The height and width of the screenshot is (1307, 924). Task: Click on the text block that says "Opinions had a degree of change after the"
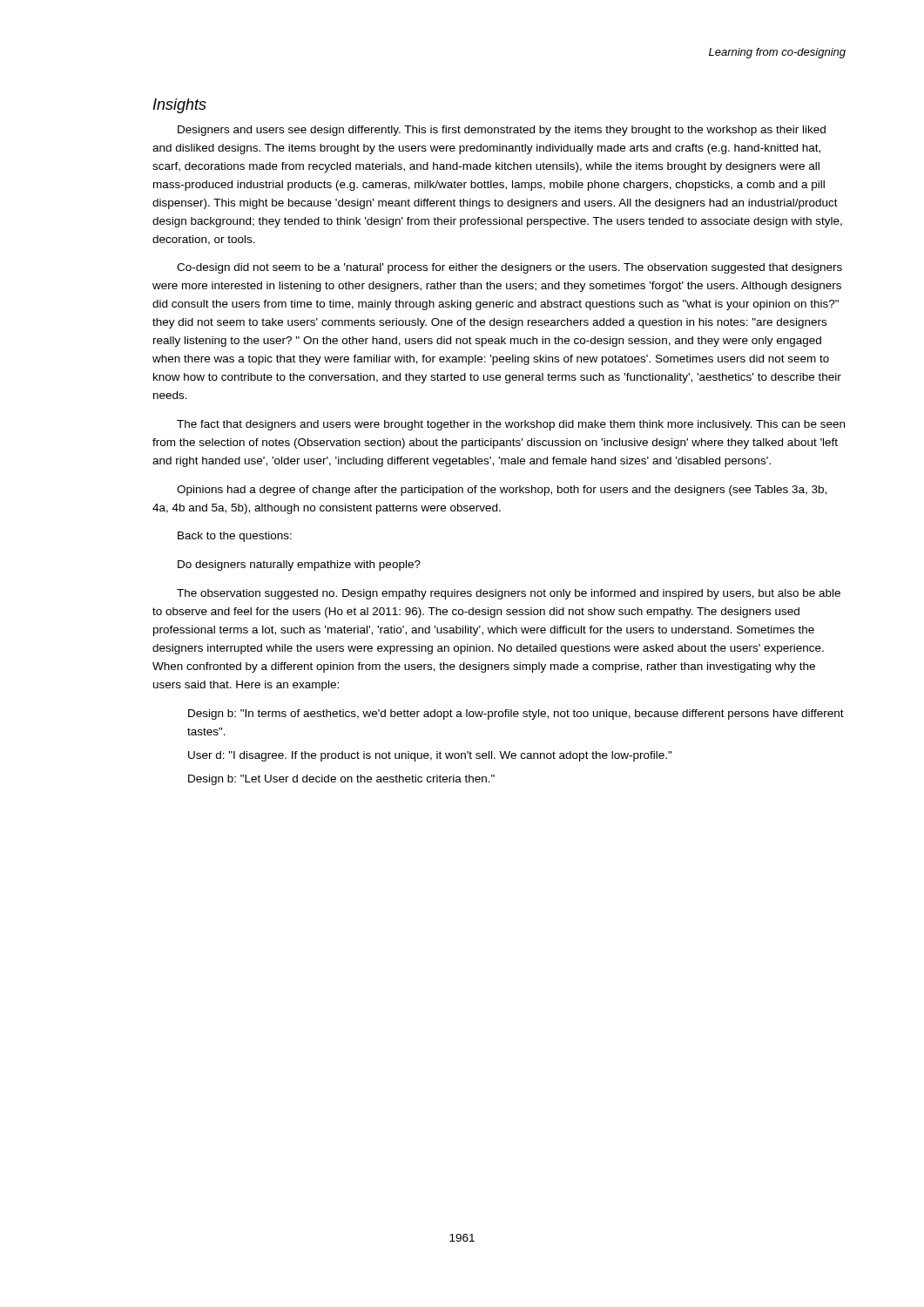[499, 499]
